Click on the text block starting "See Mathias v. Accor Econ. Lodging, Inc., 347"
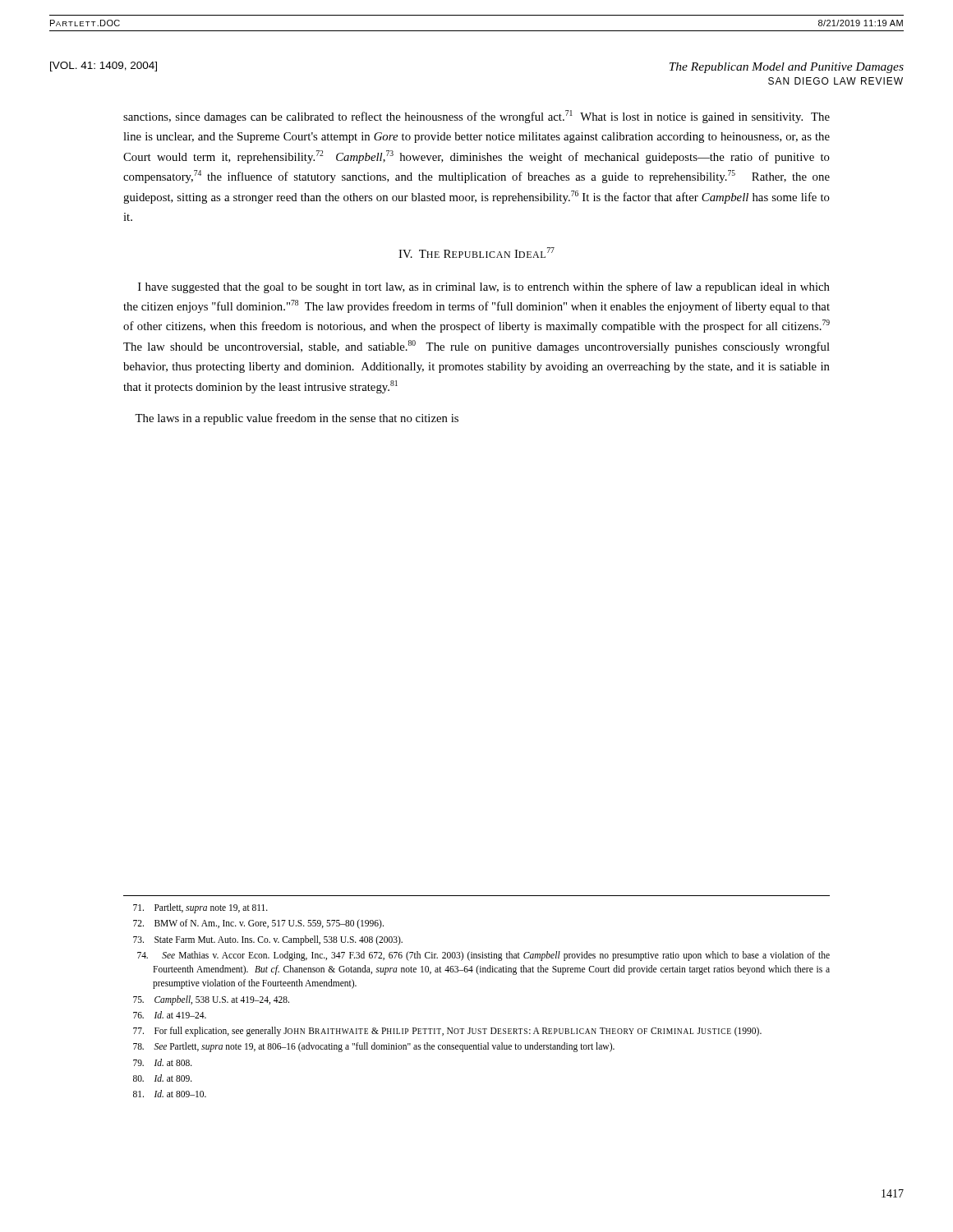Viewport: 953px width, 1232px height. [x=476, y=969]
